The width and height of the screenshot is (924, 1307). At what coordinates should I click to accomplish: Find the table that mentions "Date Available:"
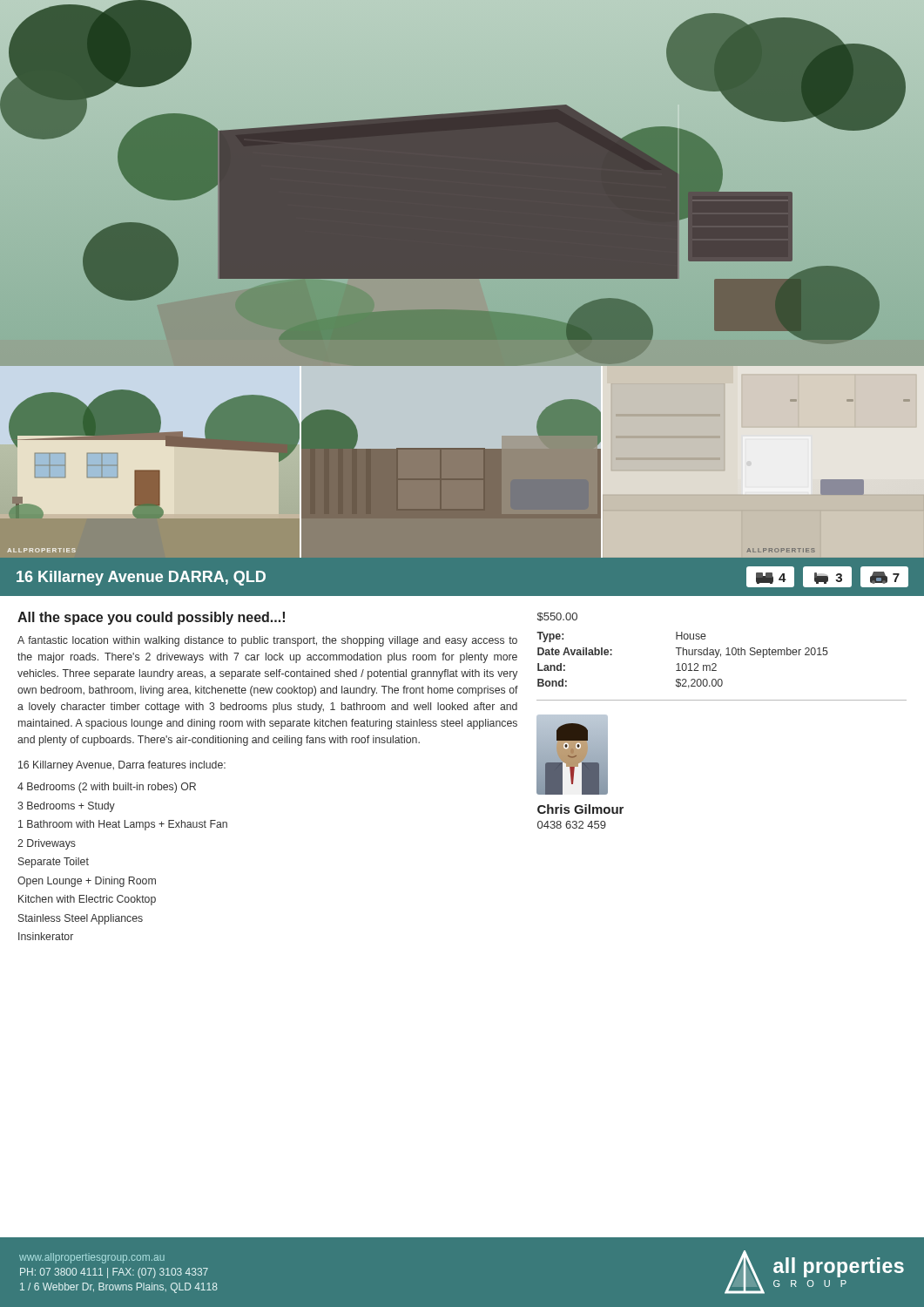722,660
